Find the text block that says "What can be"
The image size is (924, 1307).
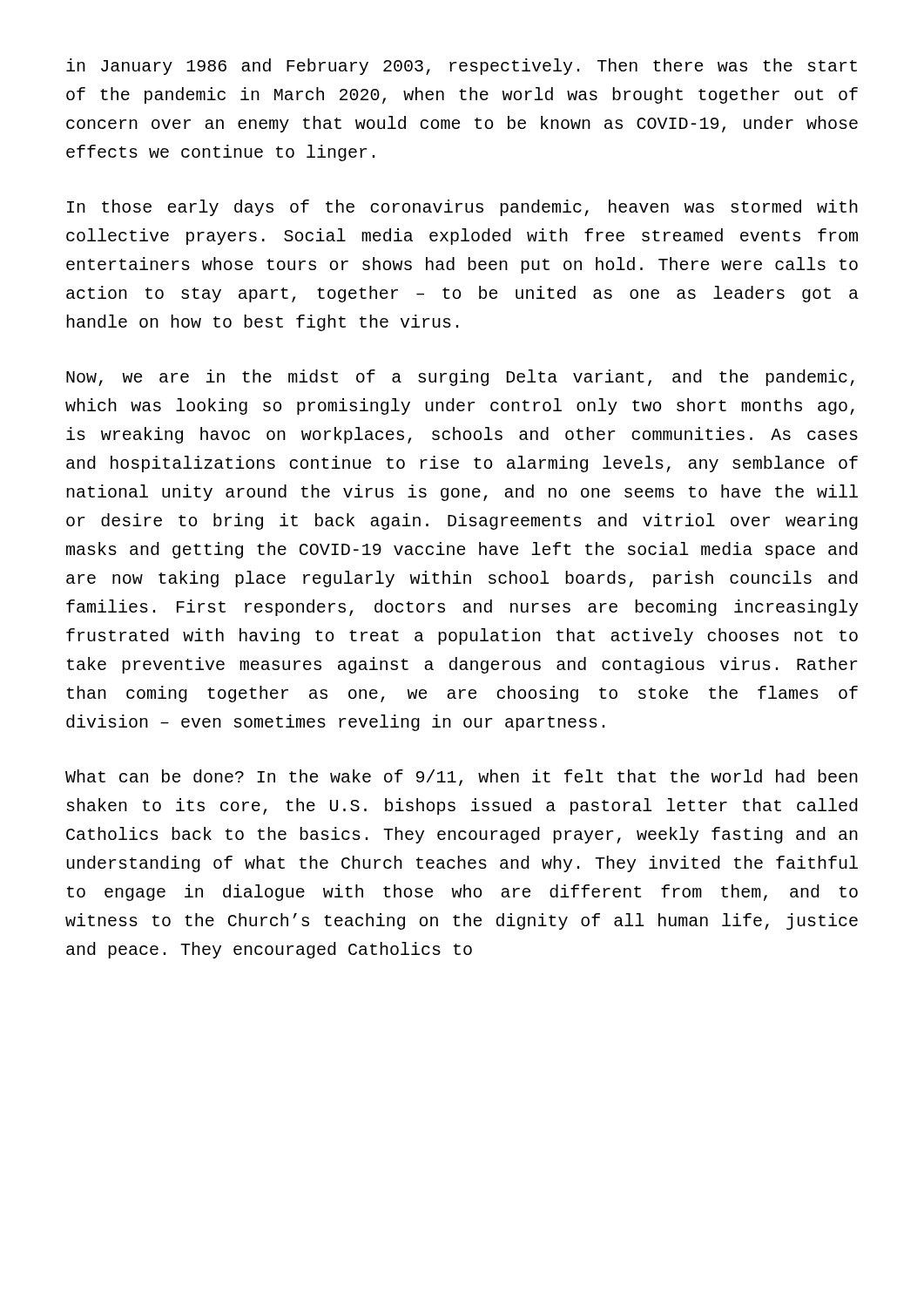(462, 864)
